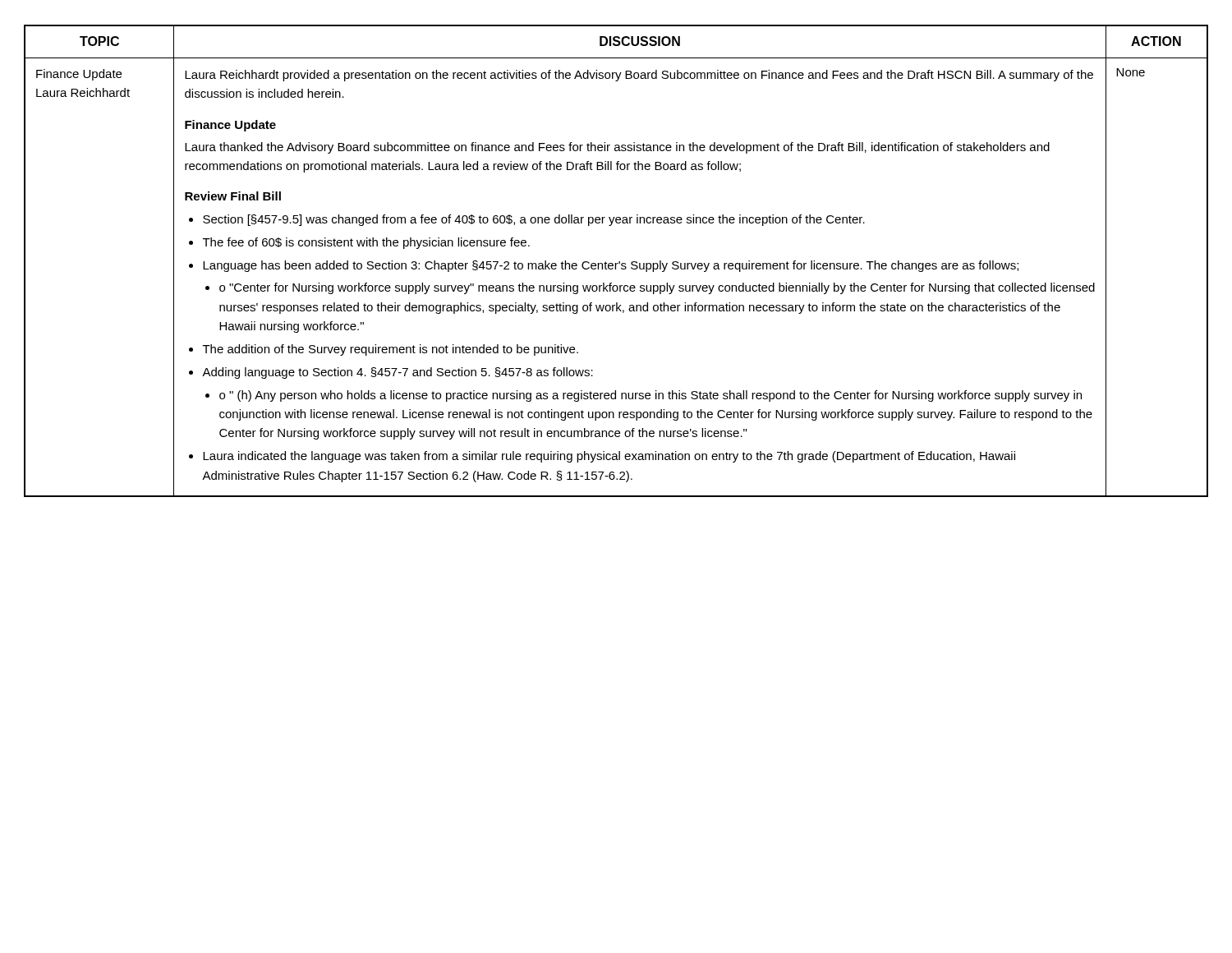
Task: Select the table that reads "Finance Update Laura Reichhardt"
Action: tap(616, 261)
